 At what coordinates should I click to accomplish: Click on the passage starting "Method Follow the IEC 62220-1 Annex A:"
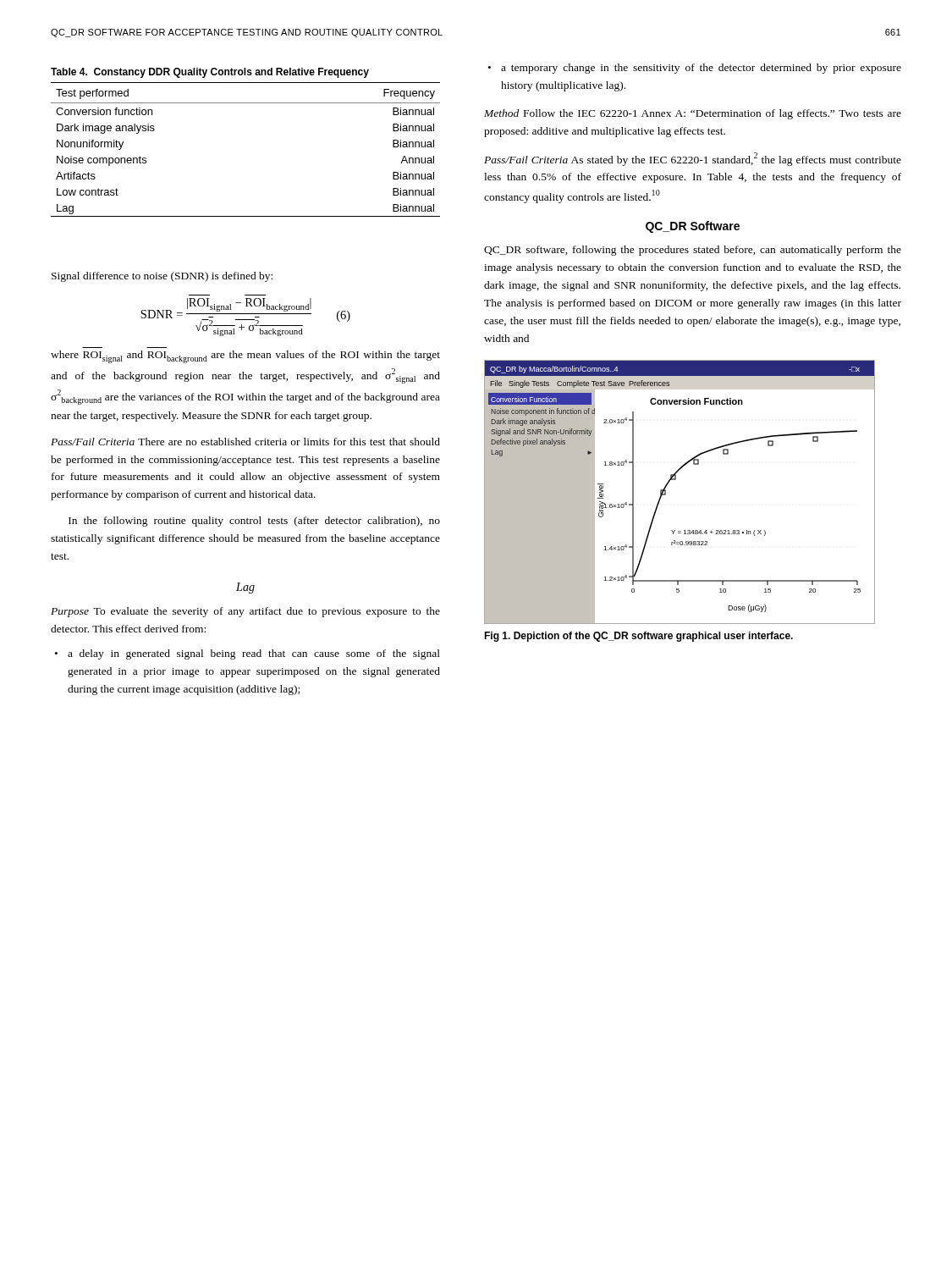[x=693, y=122]
